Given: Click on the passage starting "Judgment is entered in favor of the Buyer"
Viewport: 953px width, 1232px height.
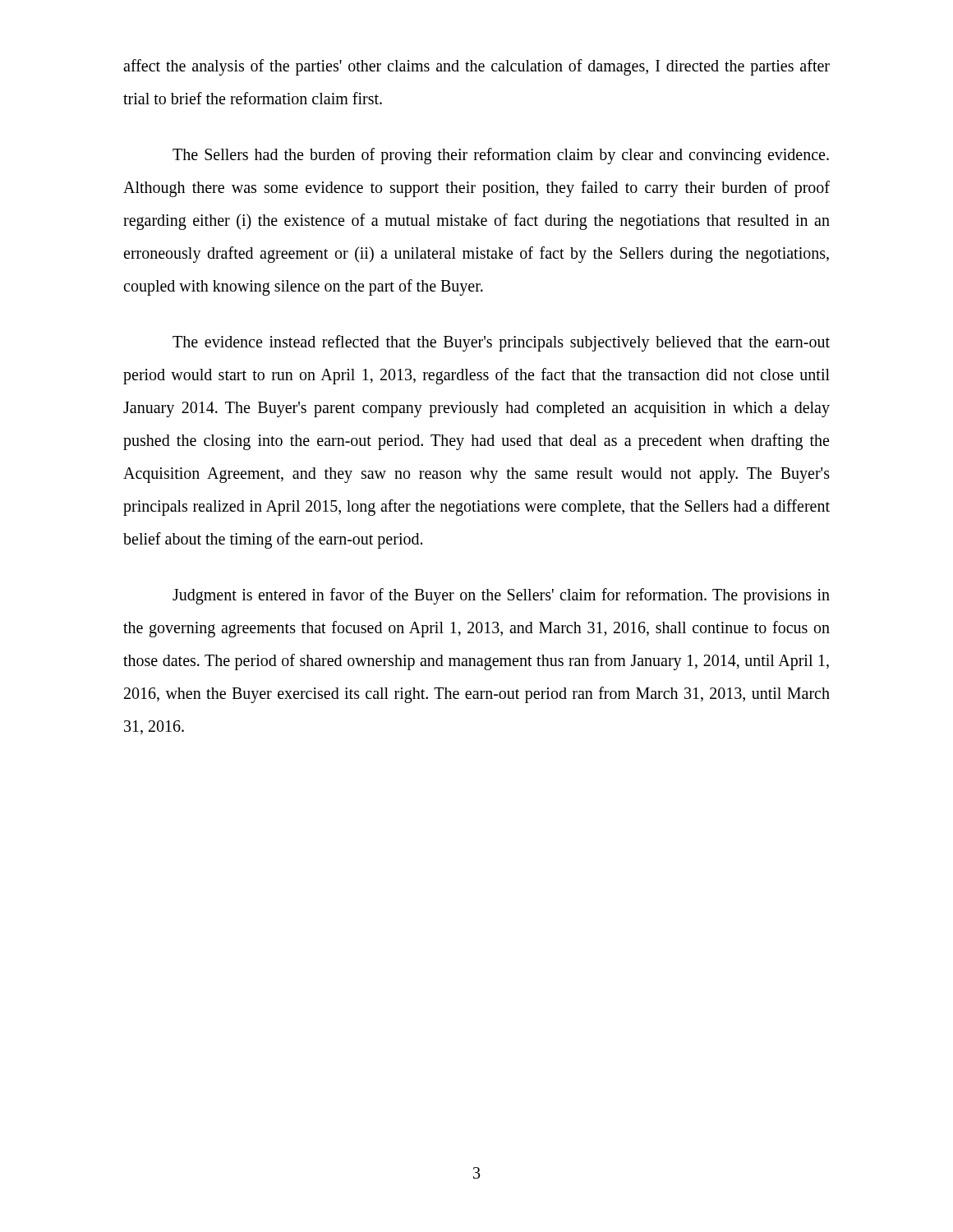Looking at the screenshot, I should coord(476,660).
